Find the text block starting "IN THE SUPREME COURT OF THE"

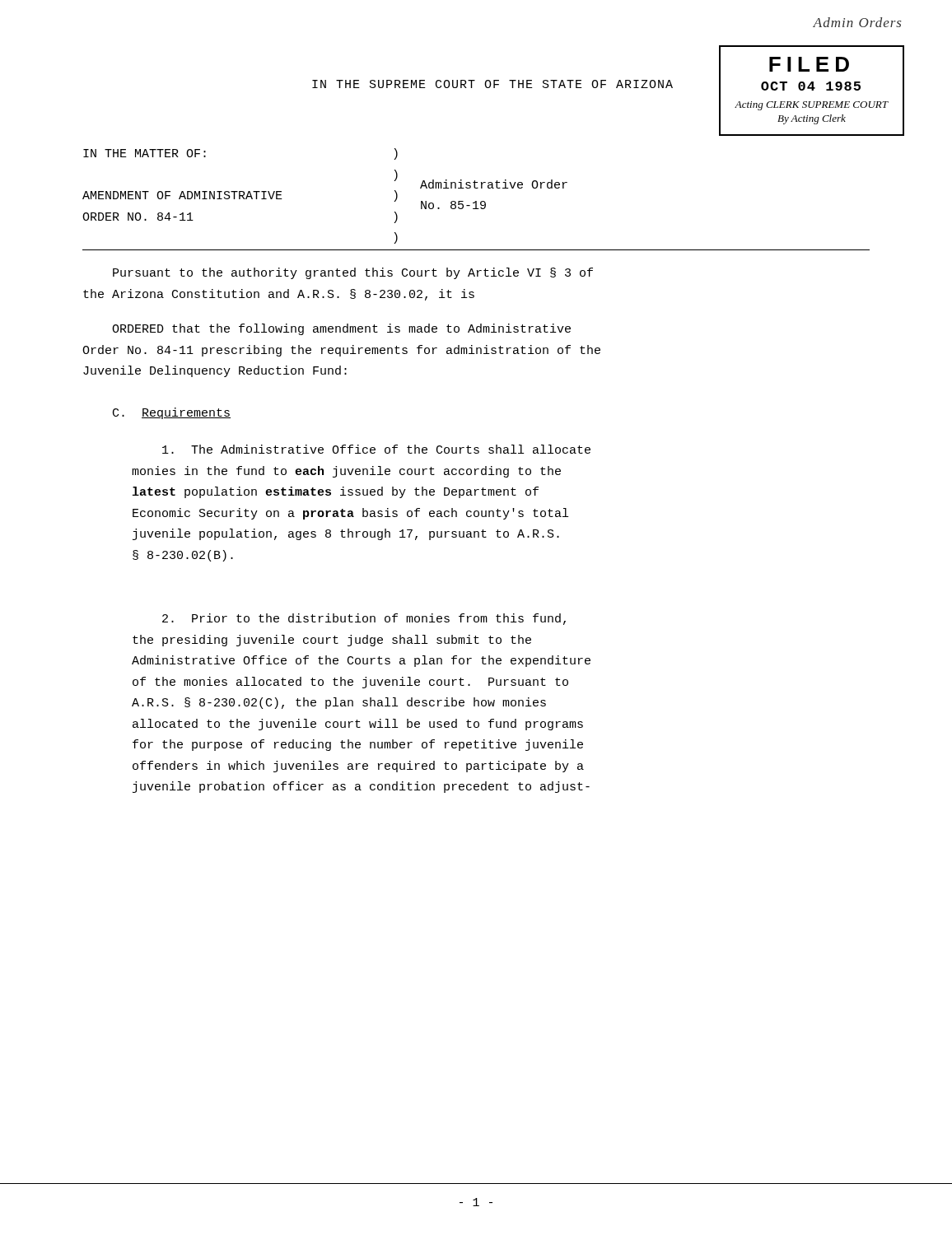(x=492, y=85)
